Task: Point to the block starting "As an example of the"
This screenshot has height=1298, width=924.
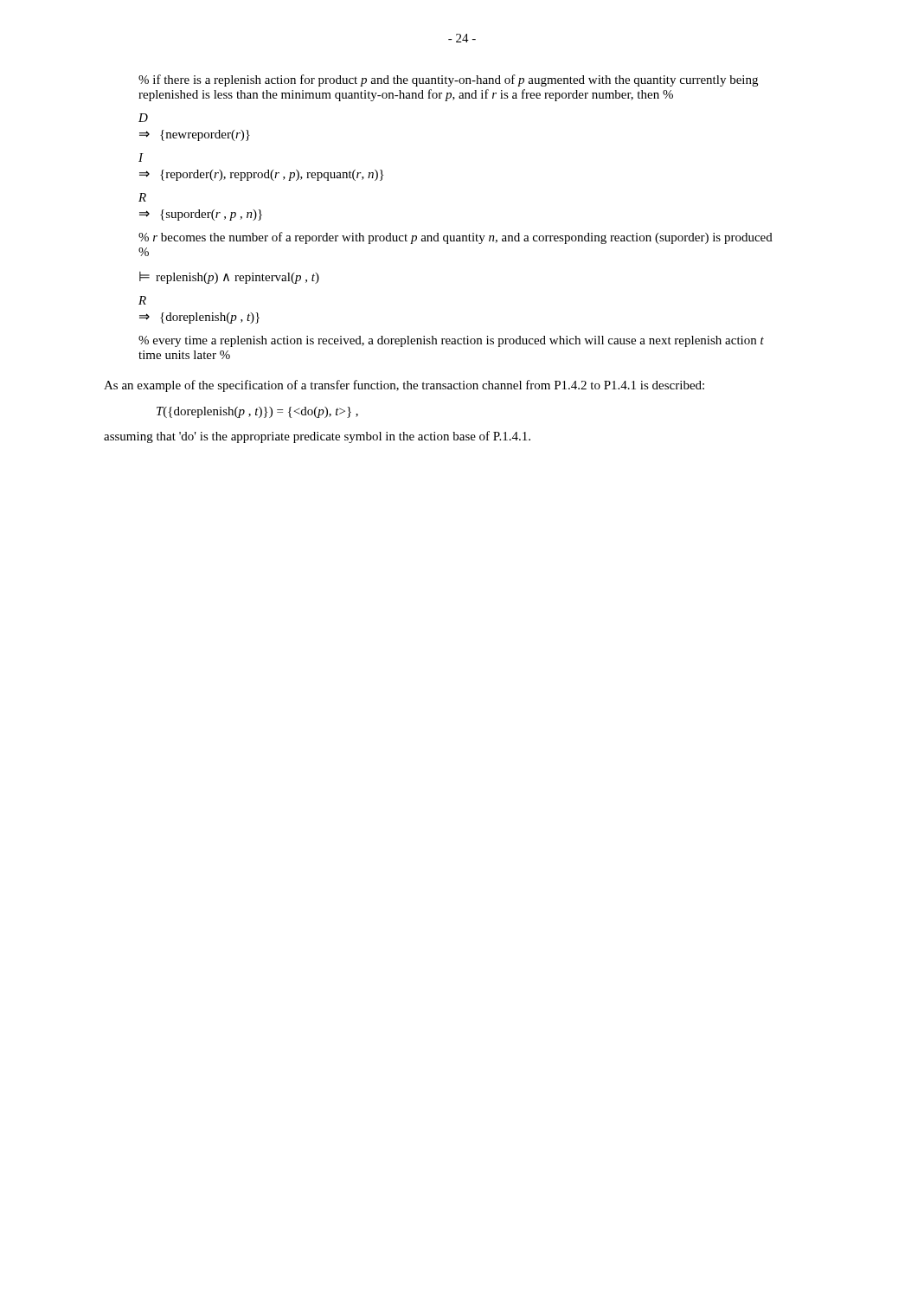Action: tap(441, 386)
